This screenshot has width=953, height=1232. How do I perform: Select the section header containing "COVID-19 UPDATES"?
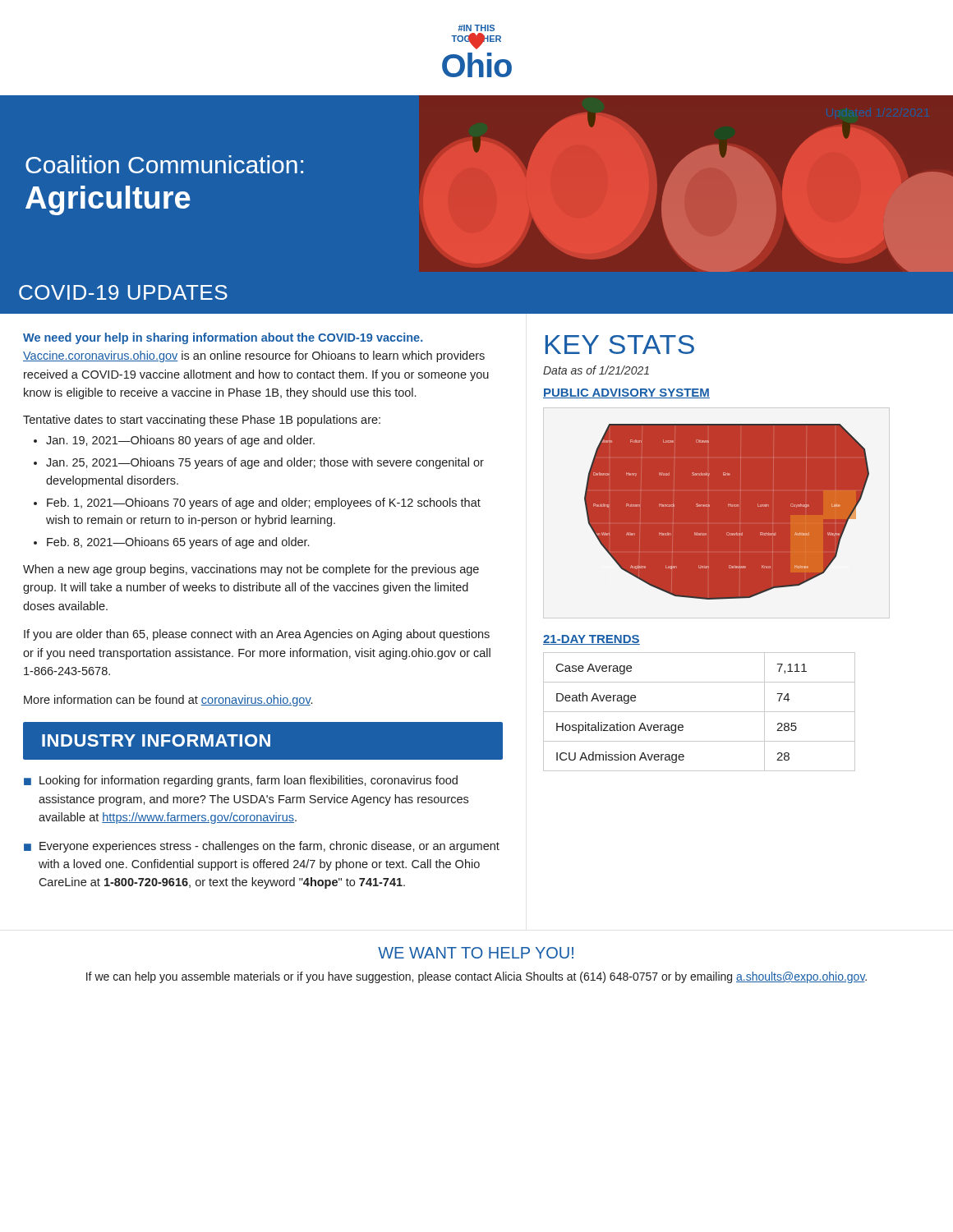pos(123,292)
